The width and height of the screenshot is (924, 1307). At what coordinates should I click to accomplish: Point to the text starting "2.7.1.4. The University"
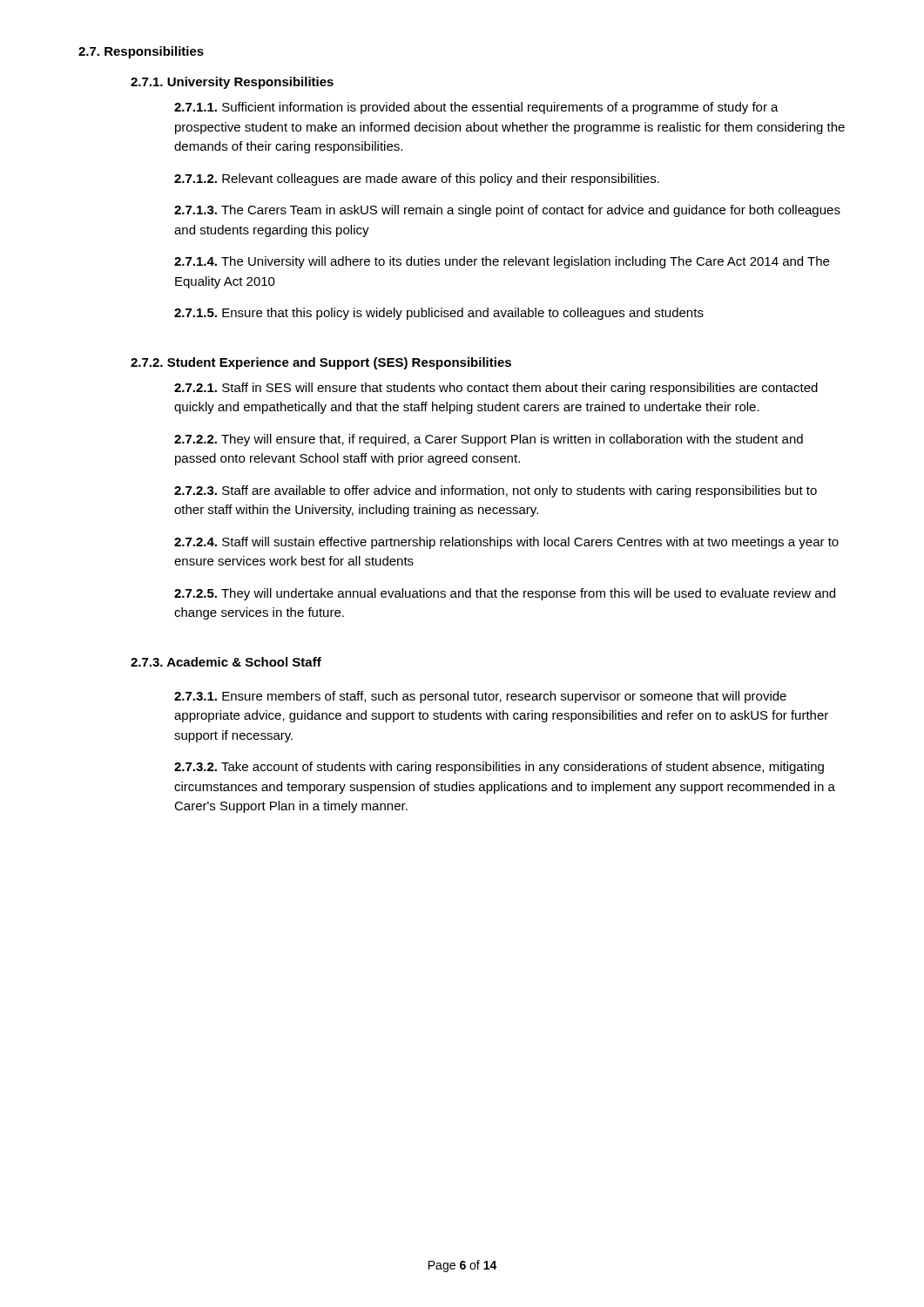click(x=502, y=271)
